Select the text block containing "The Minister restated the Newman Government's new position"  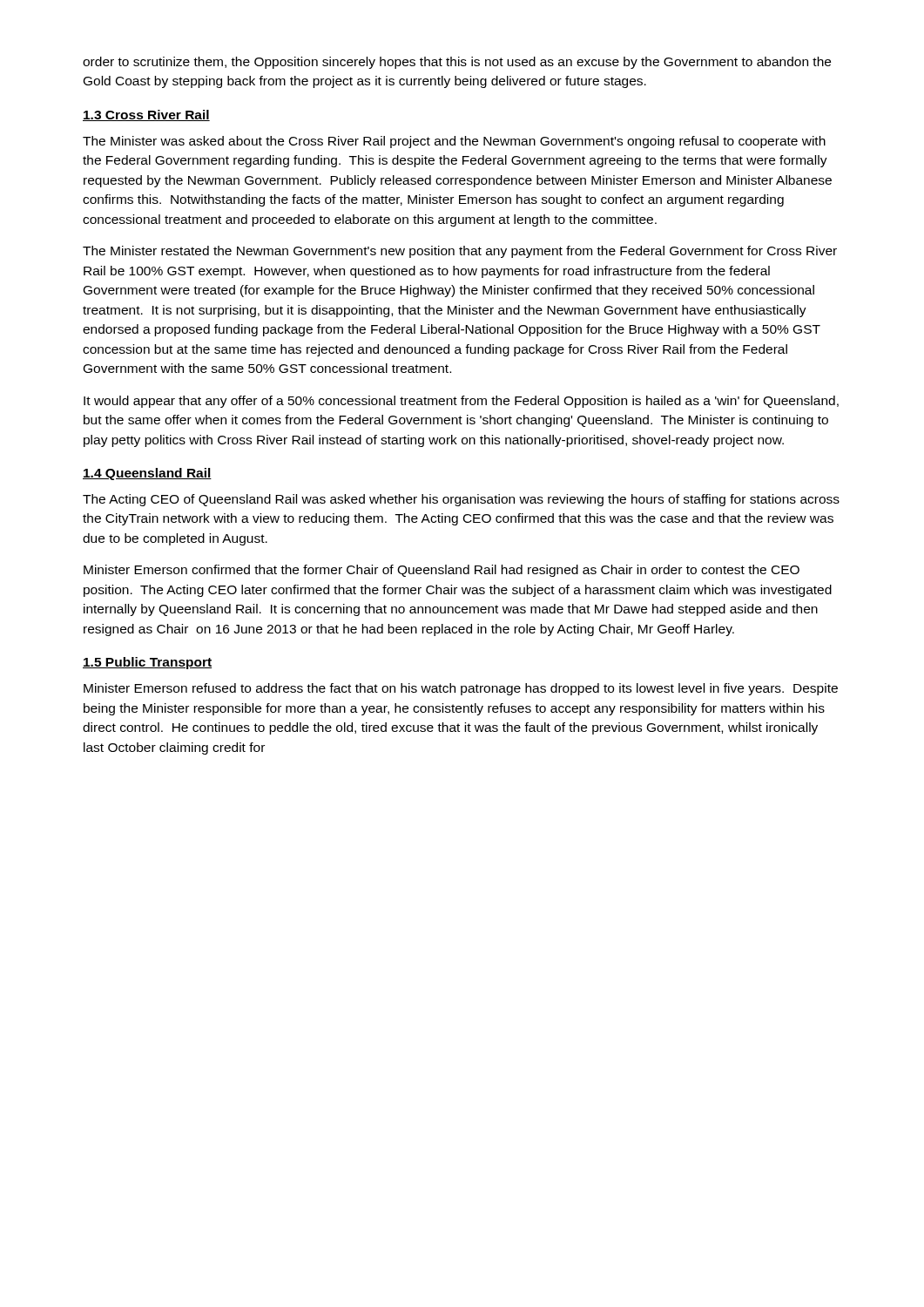(462, 310)
